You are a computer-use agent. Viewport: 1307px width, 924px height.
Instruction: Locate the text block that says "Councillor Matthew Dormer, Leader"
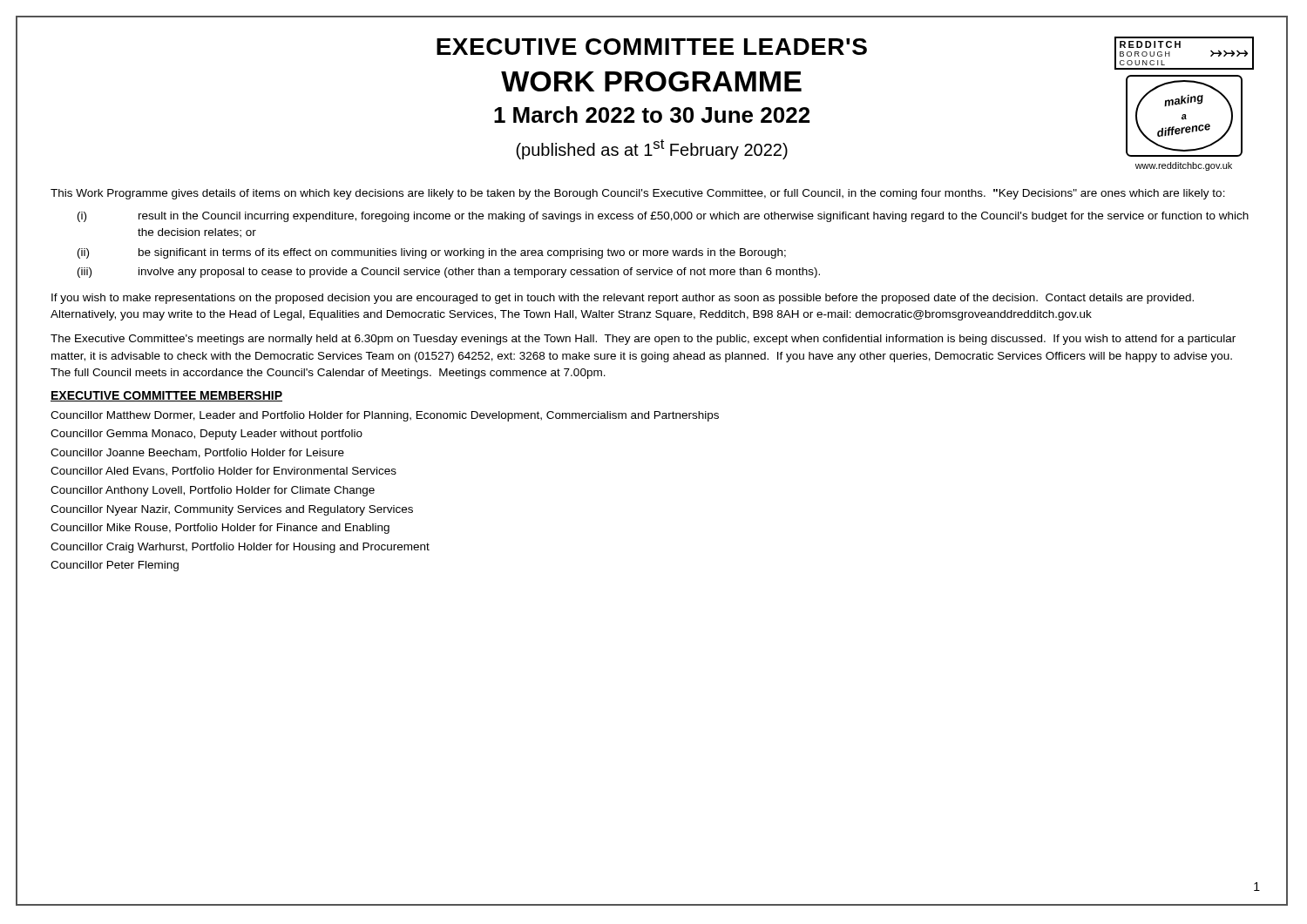click(x=385, y=490)
